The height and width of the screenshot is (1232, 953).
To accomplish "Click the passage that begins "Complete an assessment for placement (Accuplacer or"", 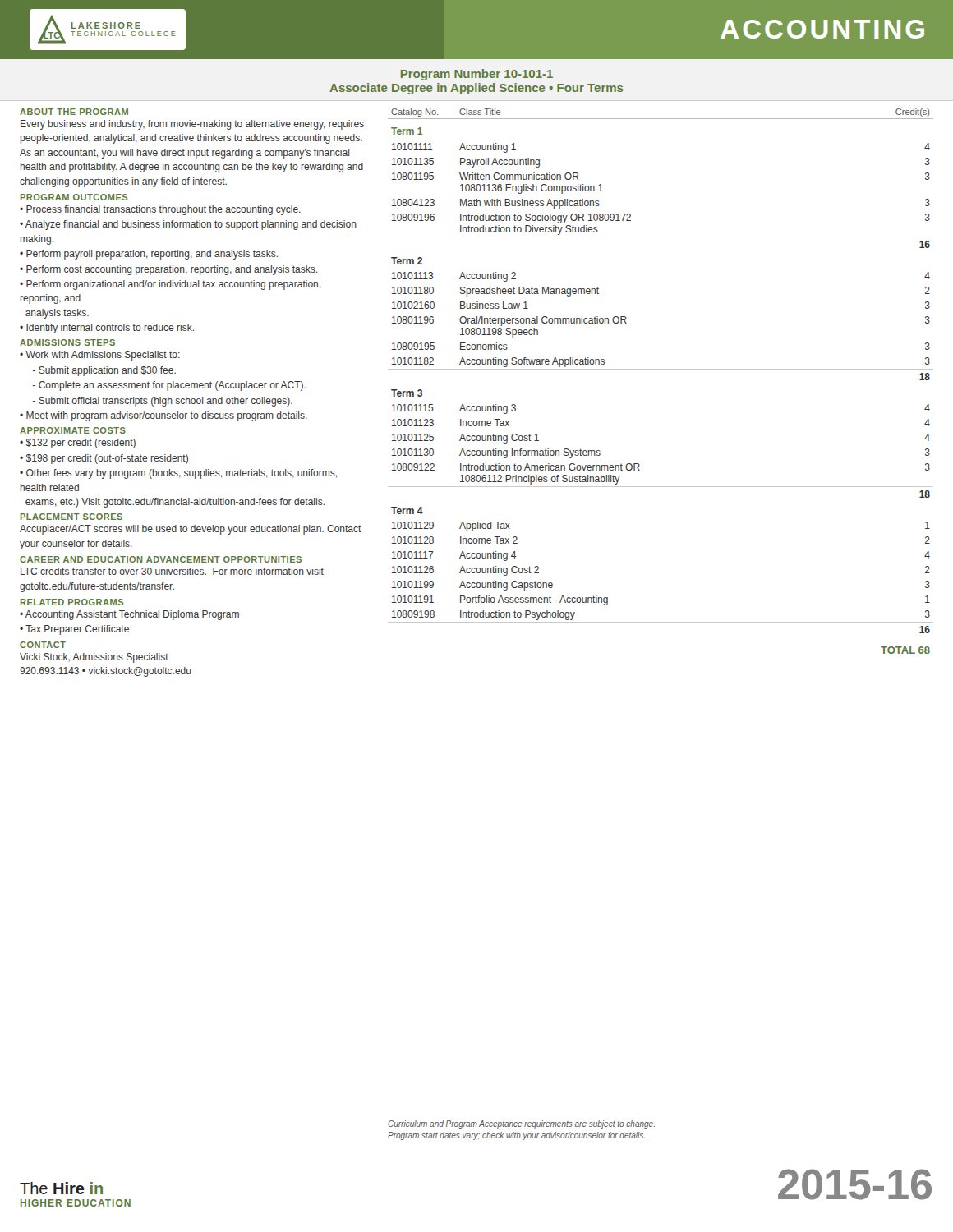I will tap(168, 385).
